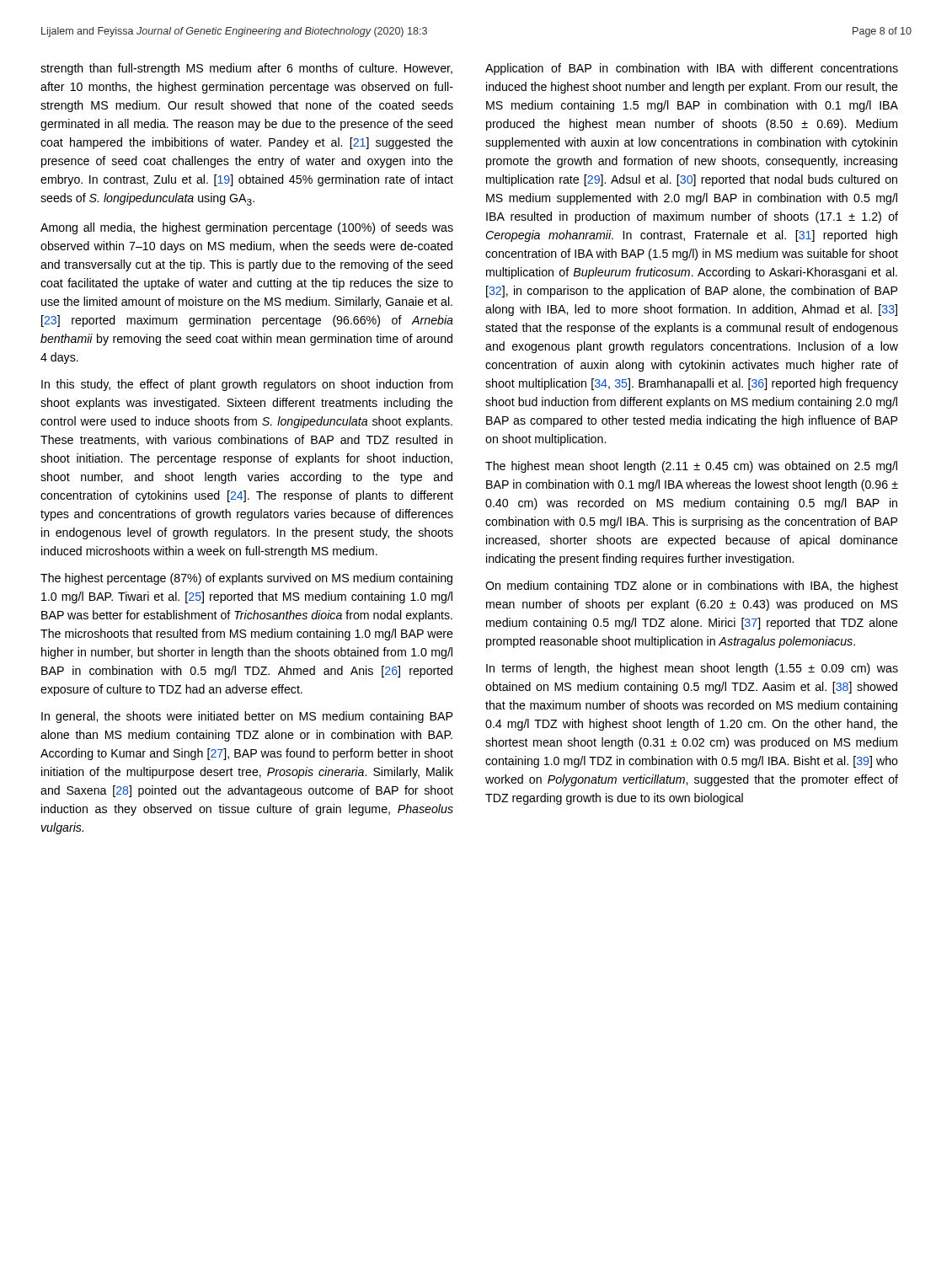This screenshot has height=1264, width=952.
Task: Point to the text starting "strength than full-strength MS medium"
Action: pos(247,134)
